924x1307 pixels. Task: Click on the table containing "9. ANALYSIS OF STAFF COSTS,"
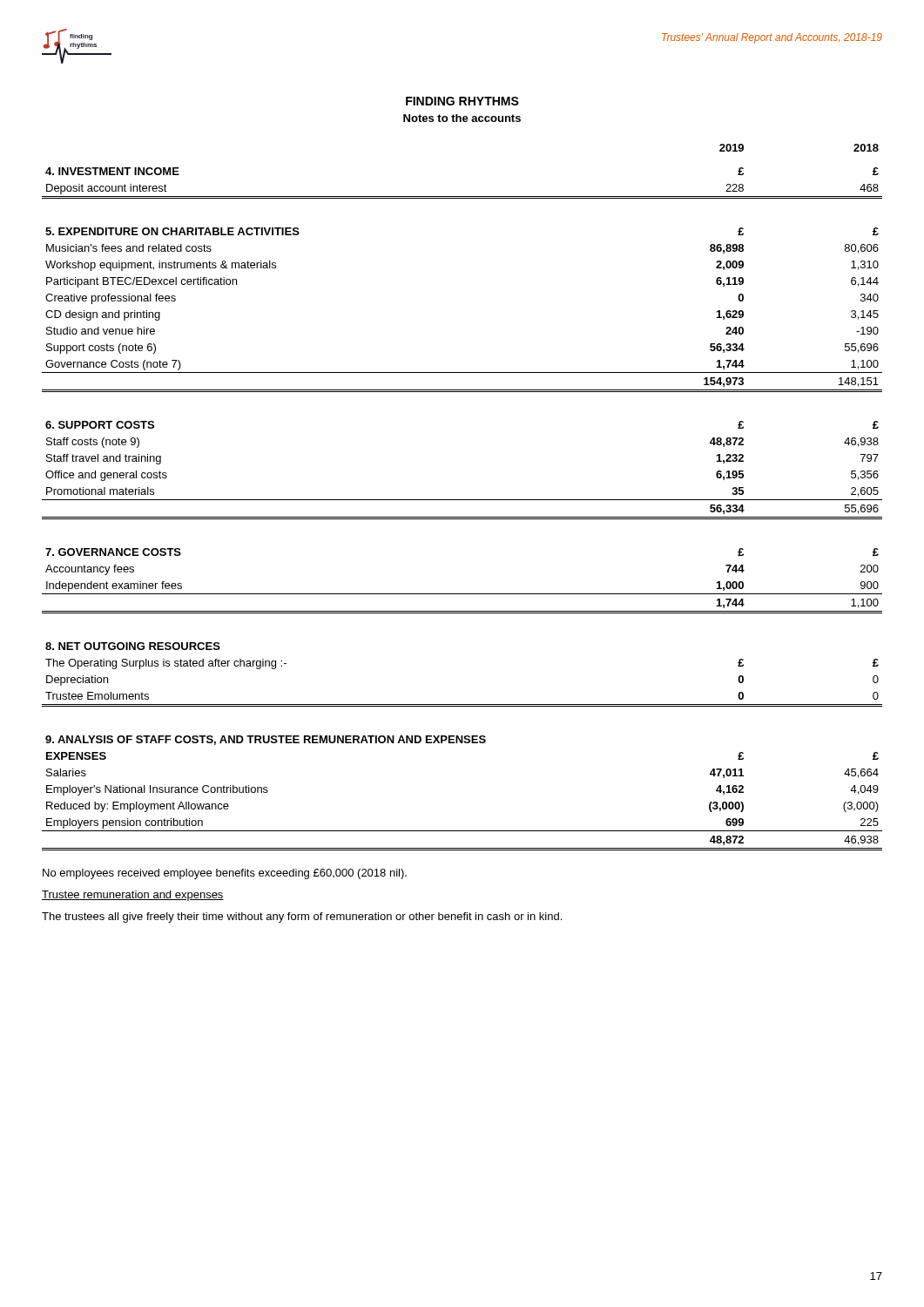462,786
